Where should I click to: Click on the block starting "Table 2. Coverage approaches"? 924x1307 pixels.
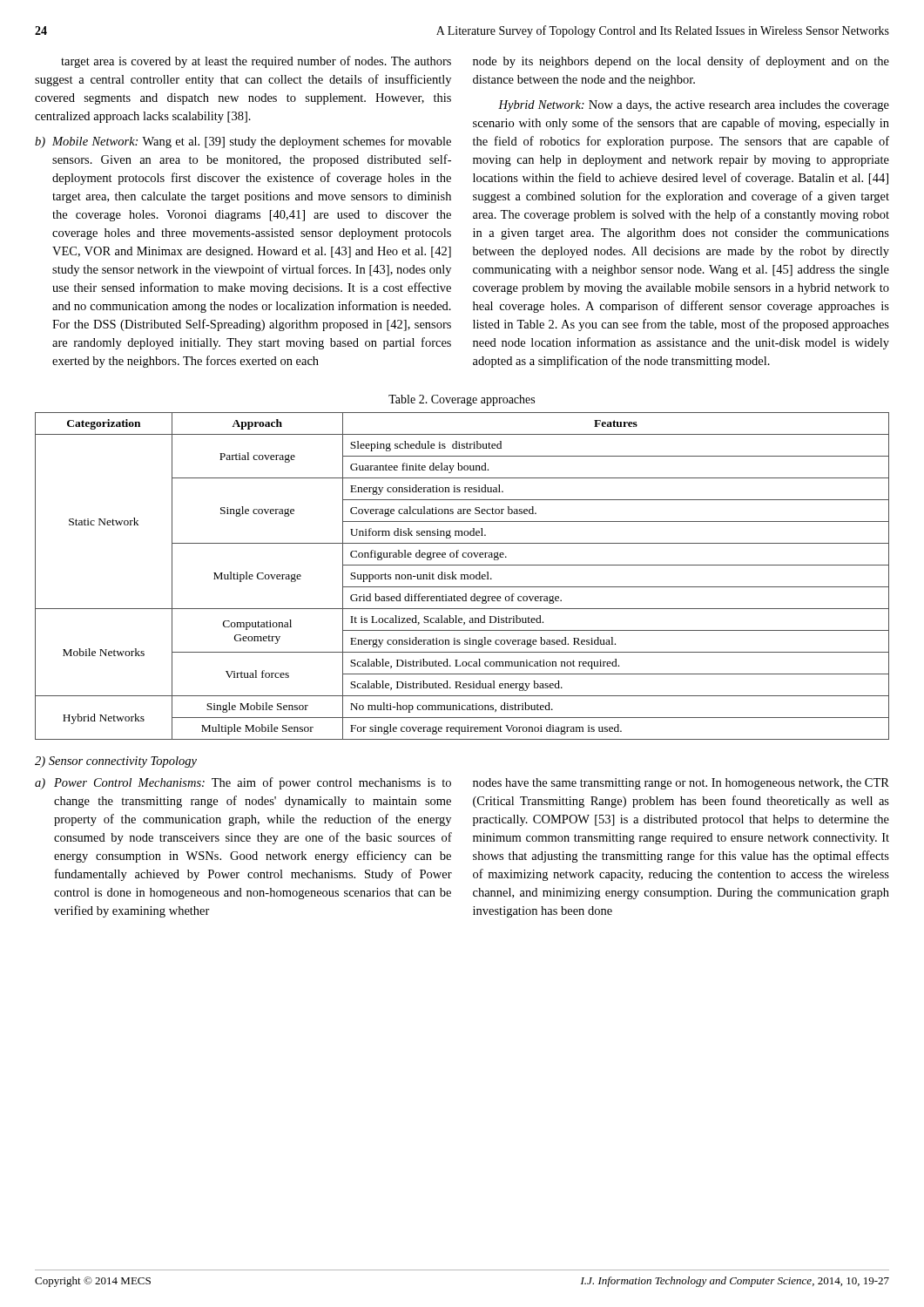[x=462, y=400]
